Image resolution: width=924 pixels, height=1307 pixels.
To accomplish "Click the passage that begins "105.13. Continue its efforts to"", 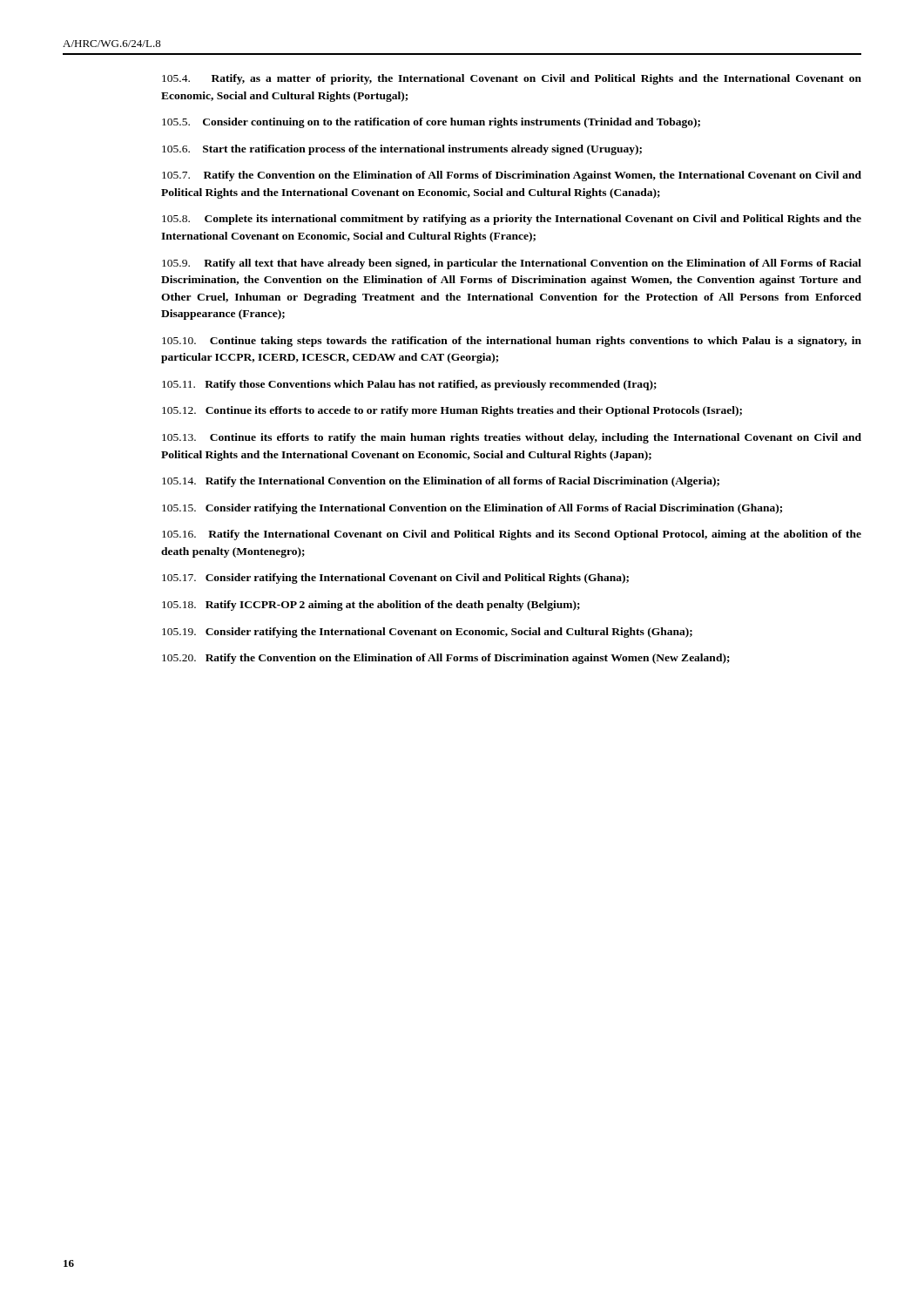I will (x=511, y=445).
